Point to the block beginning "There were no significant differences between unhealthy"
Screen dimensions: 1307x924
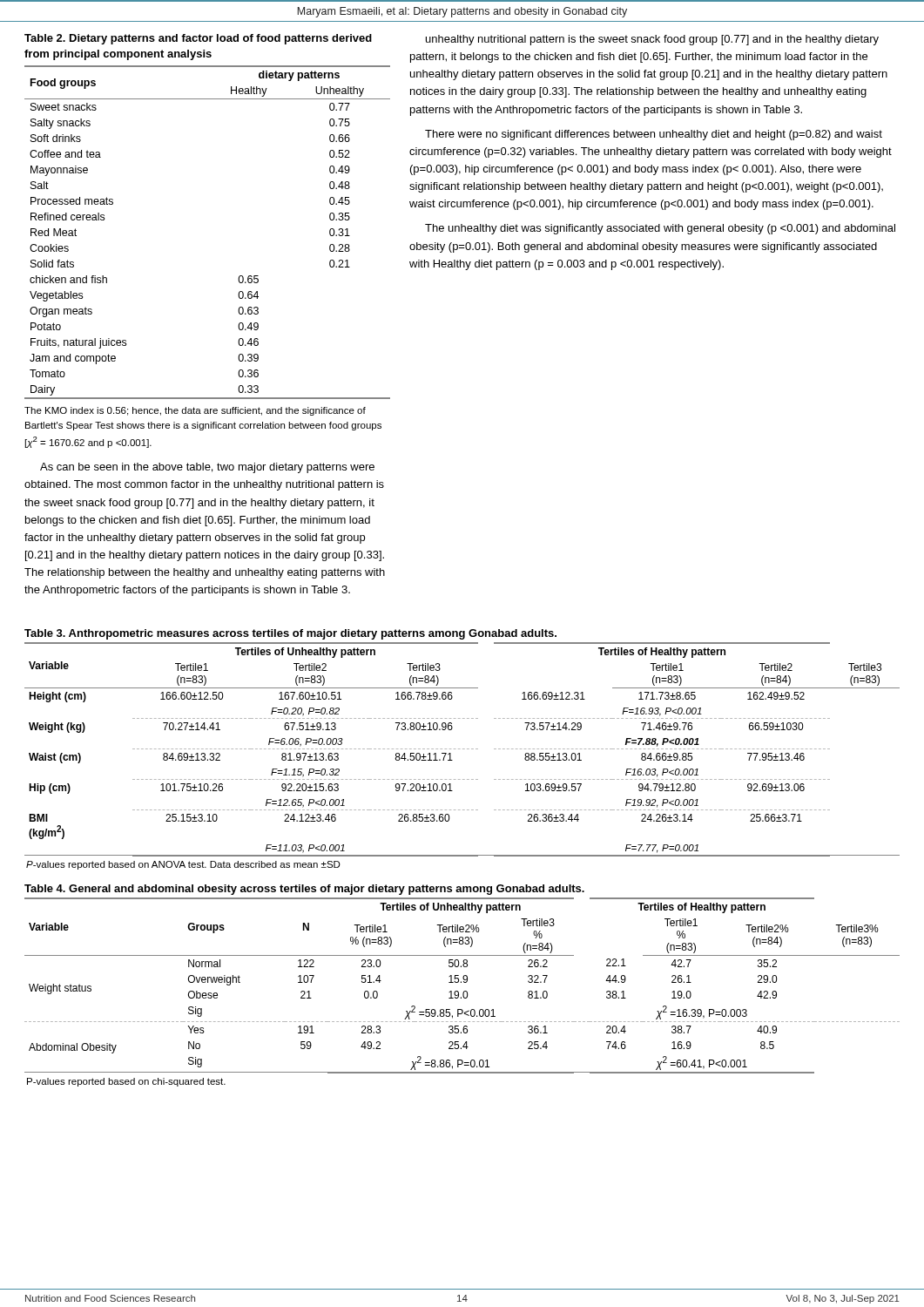coord(650,169)
